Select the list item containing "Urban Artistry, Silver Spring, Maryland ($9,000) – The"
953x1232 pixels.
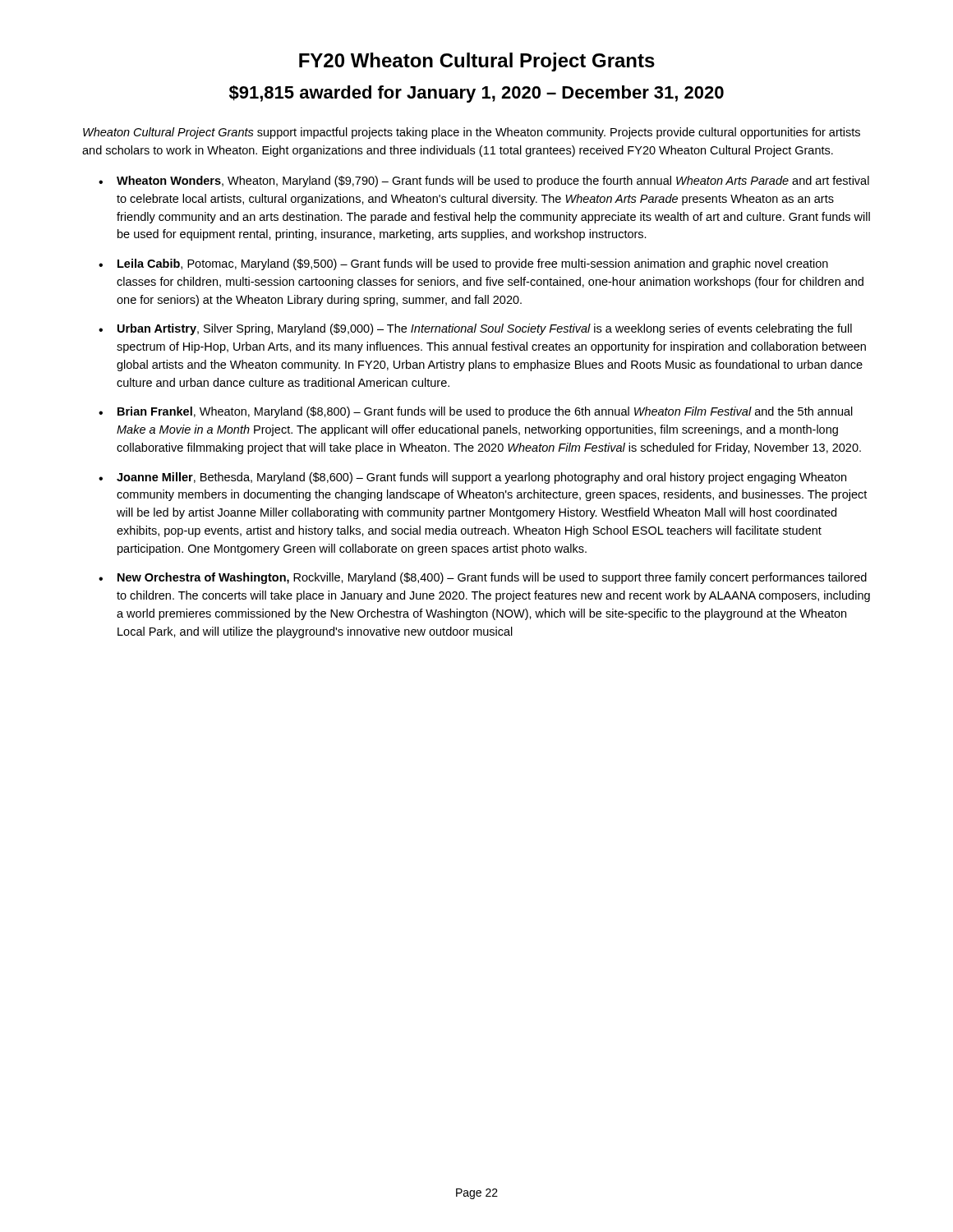click(x=492, y=356)
